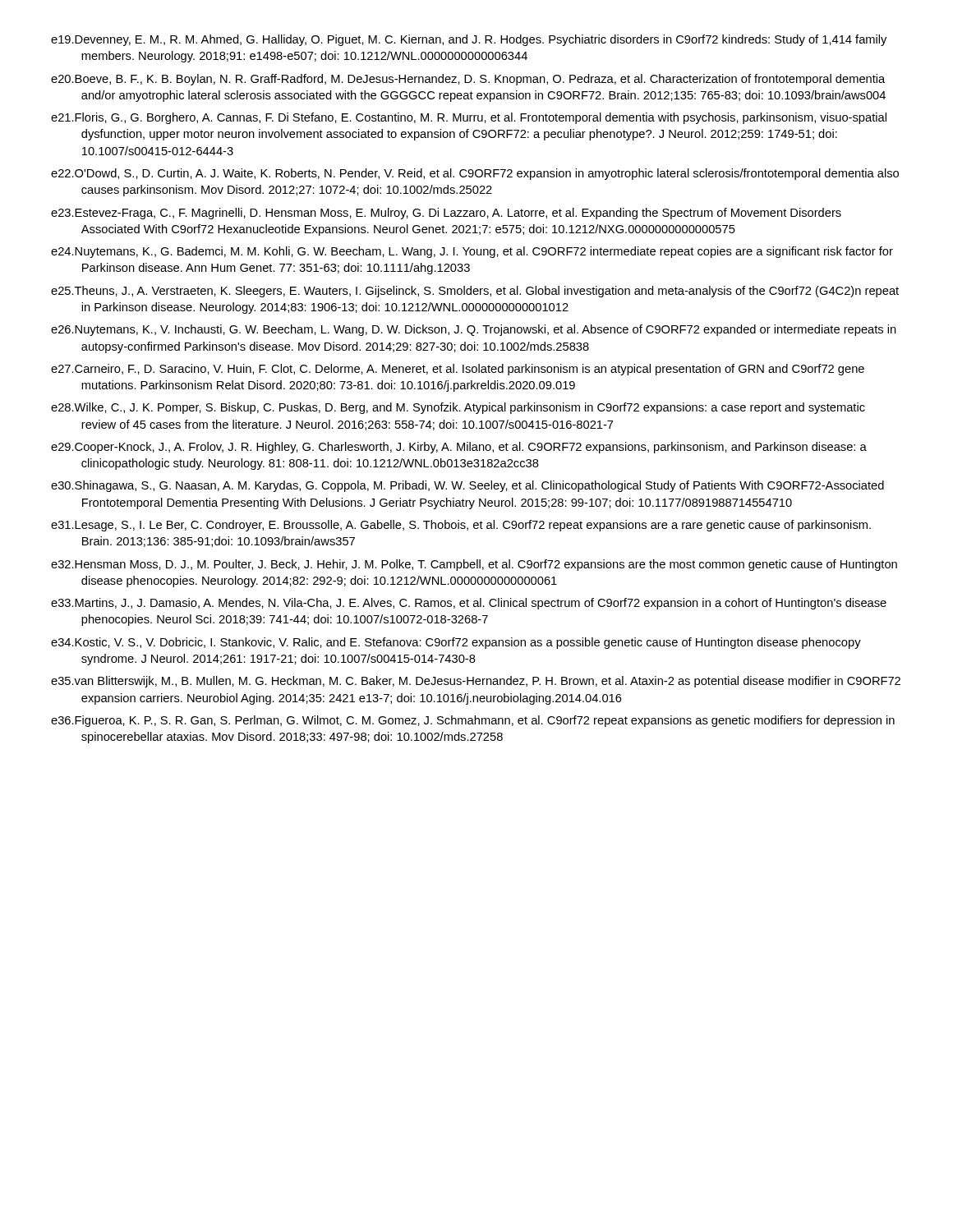
Task: Find the list item containing "e19.Devenney, E. M., R. M. Ahmed, G."
Action: (x=469, y=48)
